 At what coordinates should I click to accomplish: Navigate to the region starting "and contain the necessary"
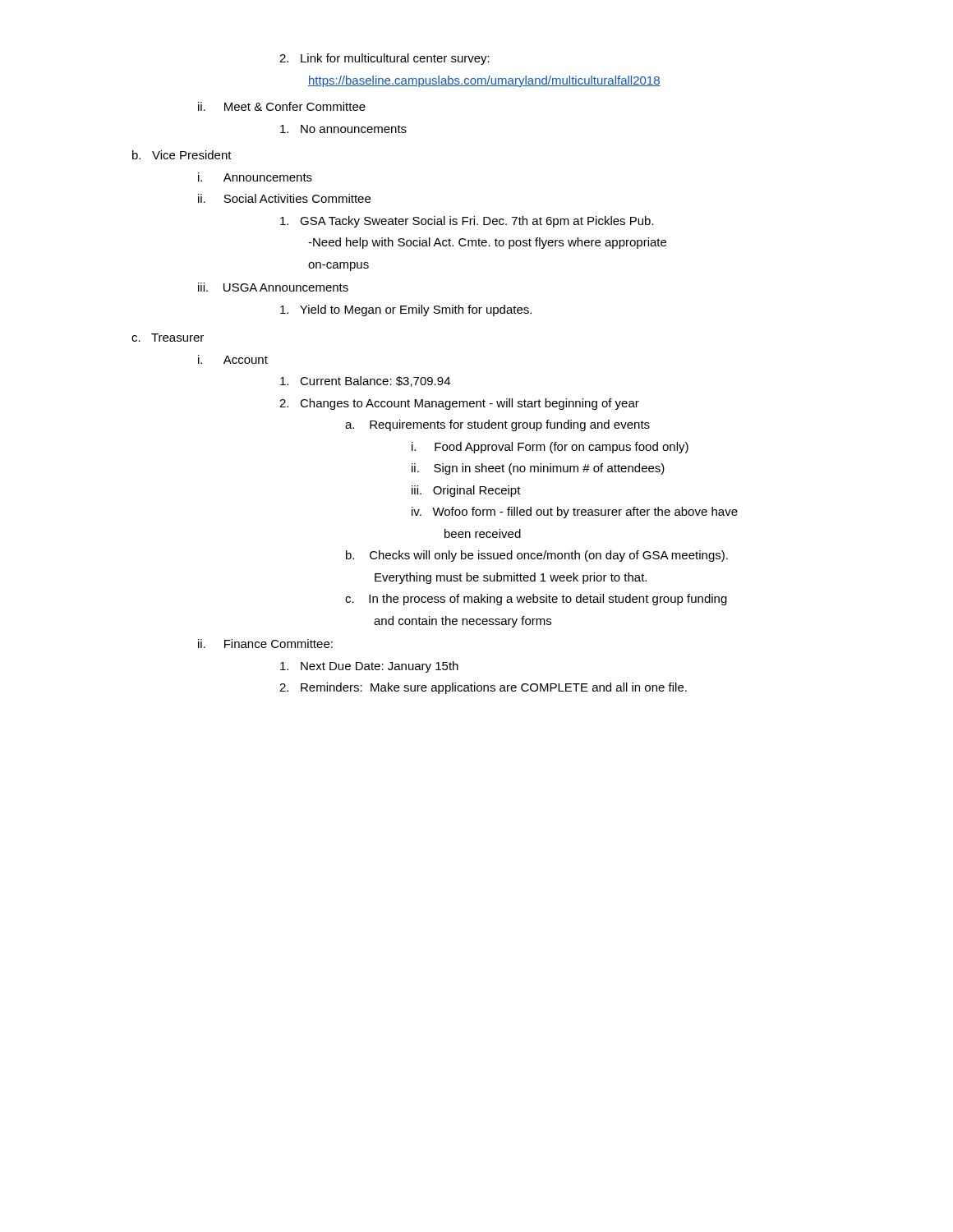pos(463,620)
